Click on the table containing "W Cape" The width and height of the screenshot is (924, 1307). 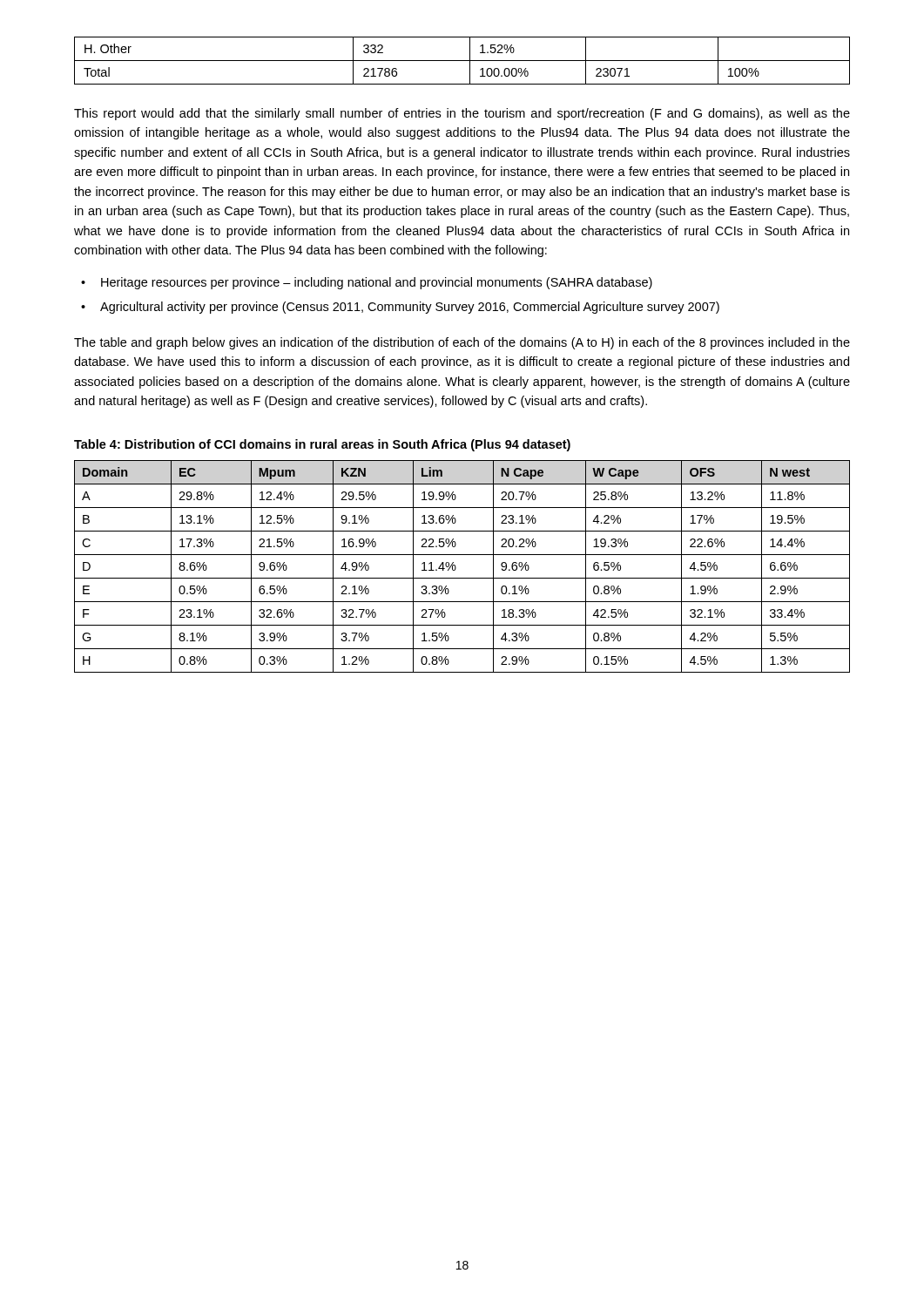(x=462, y=566)
